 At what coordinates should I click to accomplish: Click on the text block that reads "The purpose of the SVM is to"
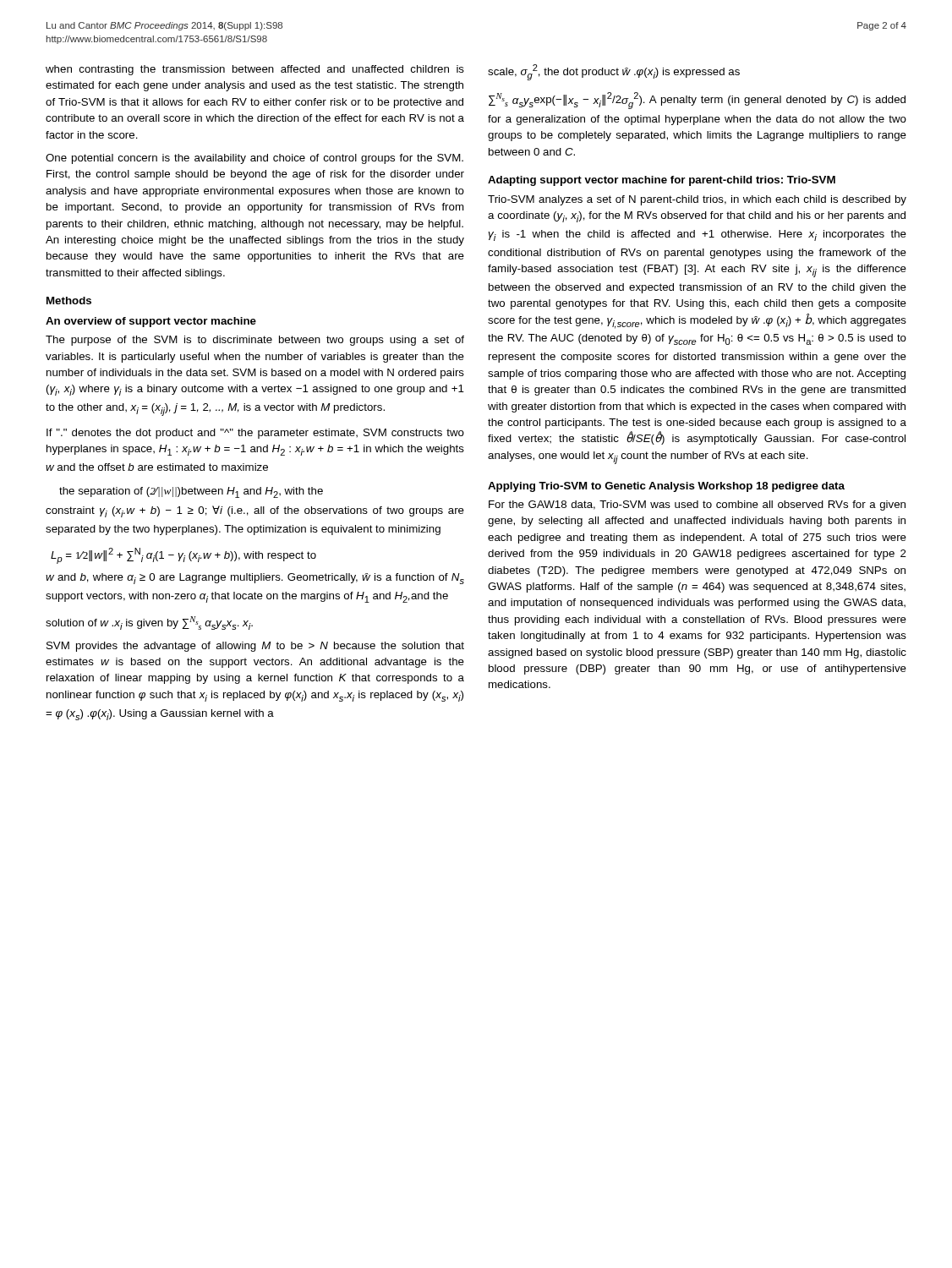point(255,375)
